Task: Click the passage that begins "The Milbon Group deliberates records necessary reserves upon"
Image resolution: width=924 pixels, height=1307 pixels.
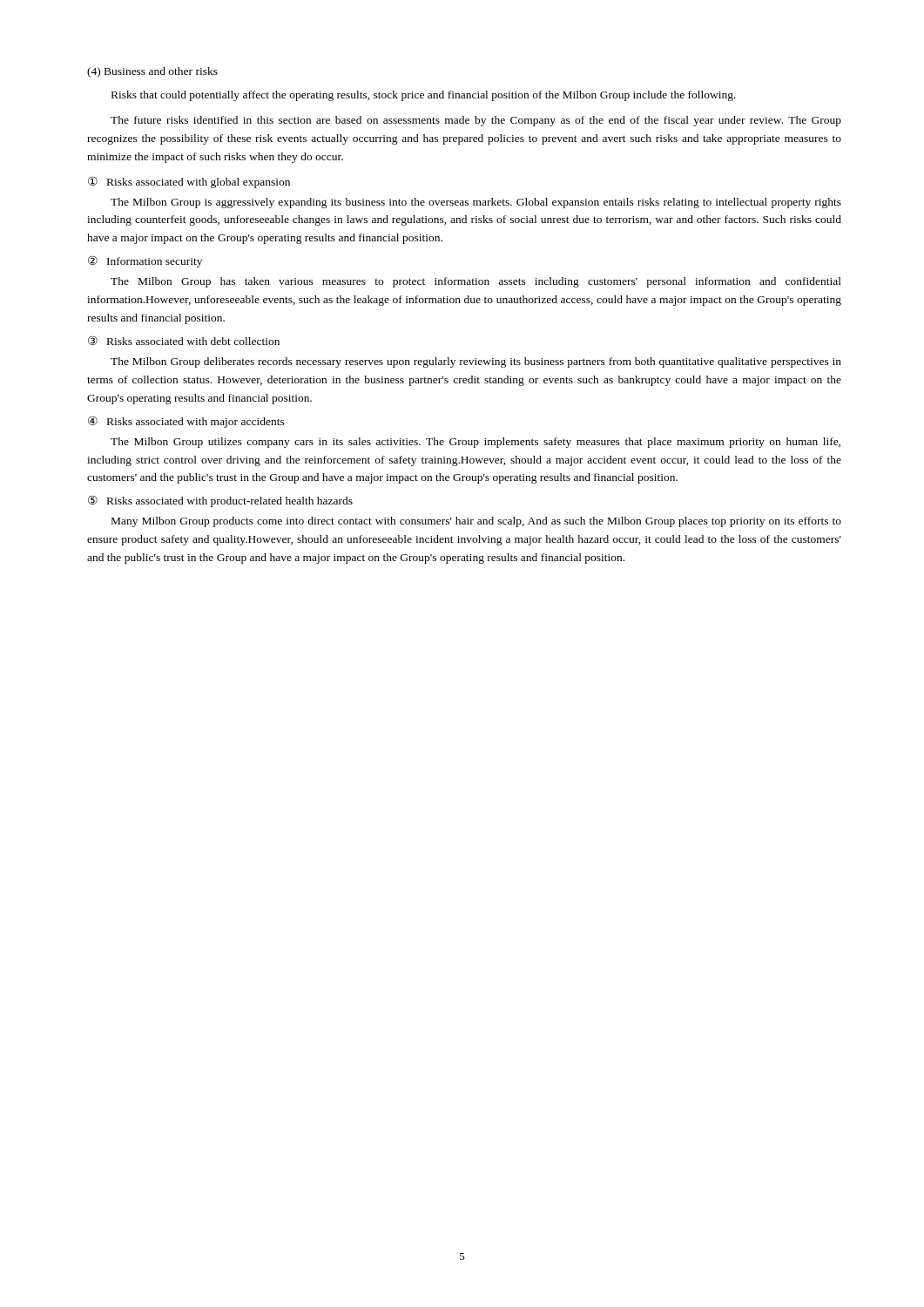Action: pos(464,379)
